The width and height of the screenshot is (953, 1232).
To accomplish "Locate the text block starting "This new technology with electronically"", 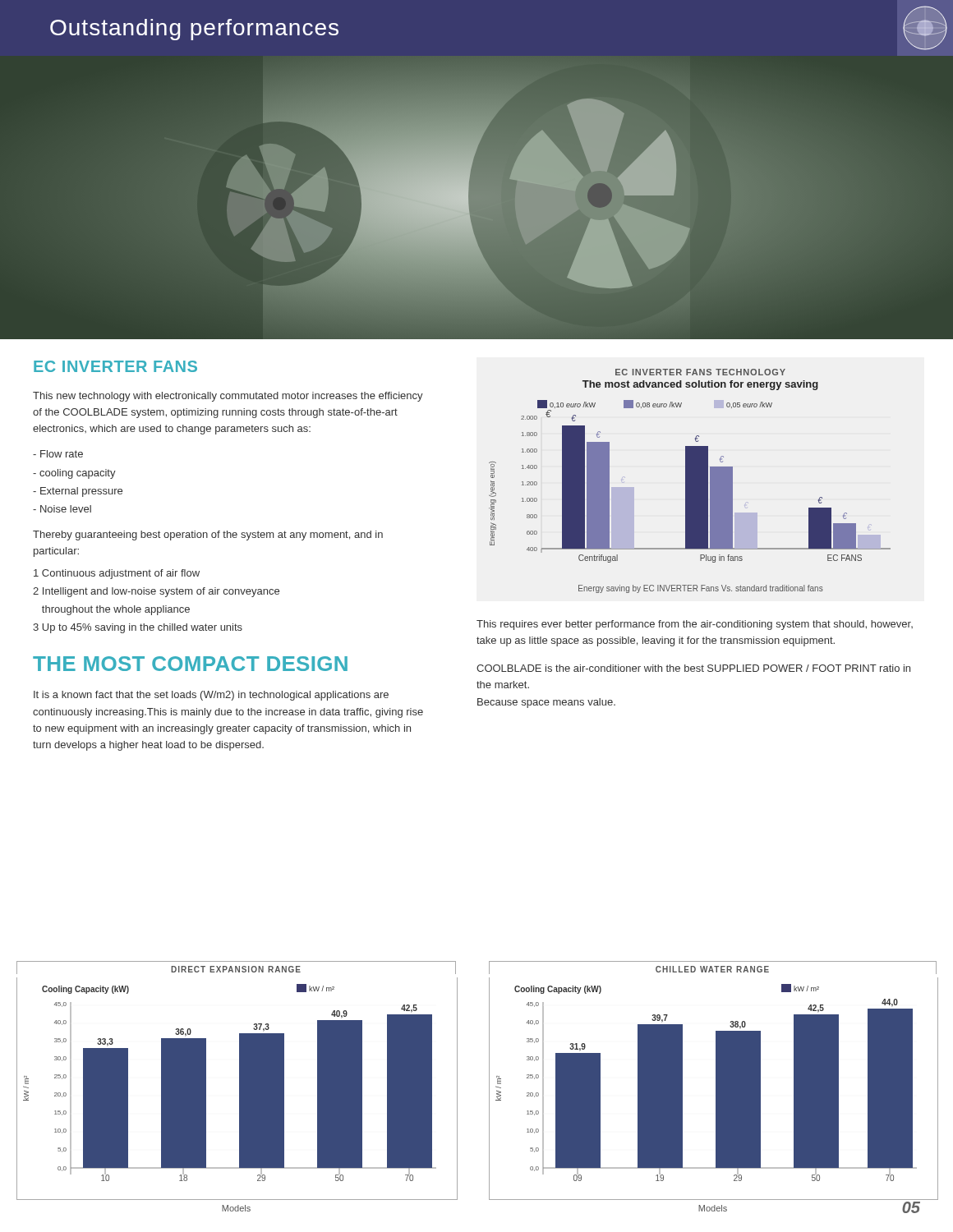I will [x=228, y=412].
